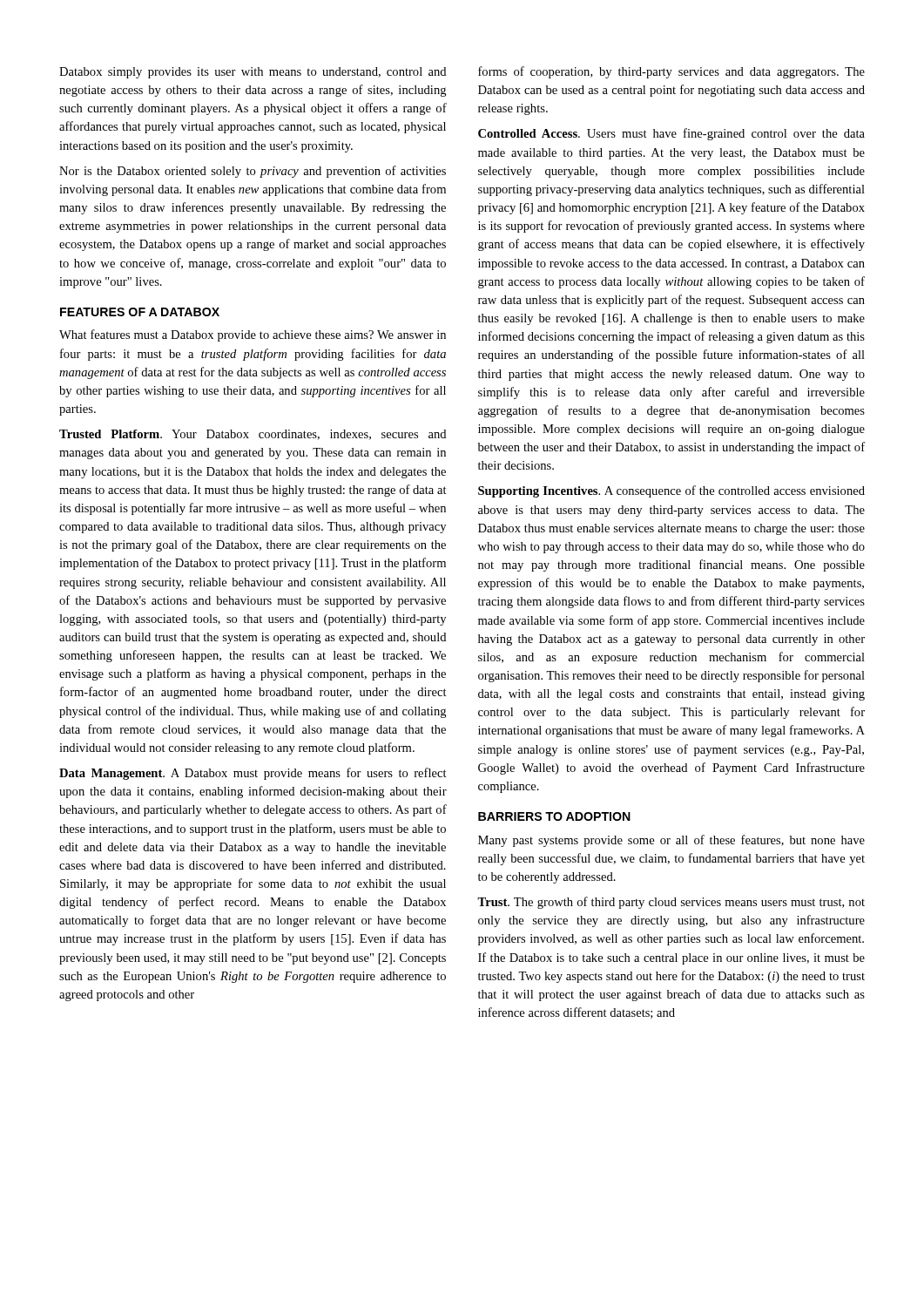The image size is (924, 1307).
Task: Where is the passage that starts "Nor is the Databox oriented solely to privacy"?
Action: point(253,226)
